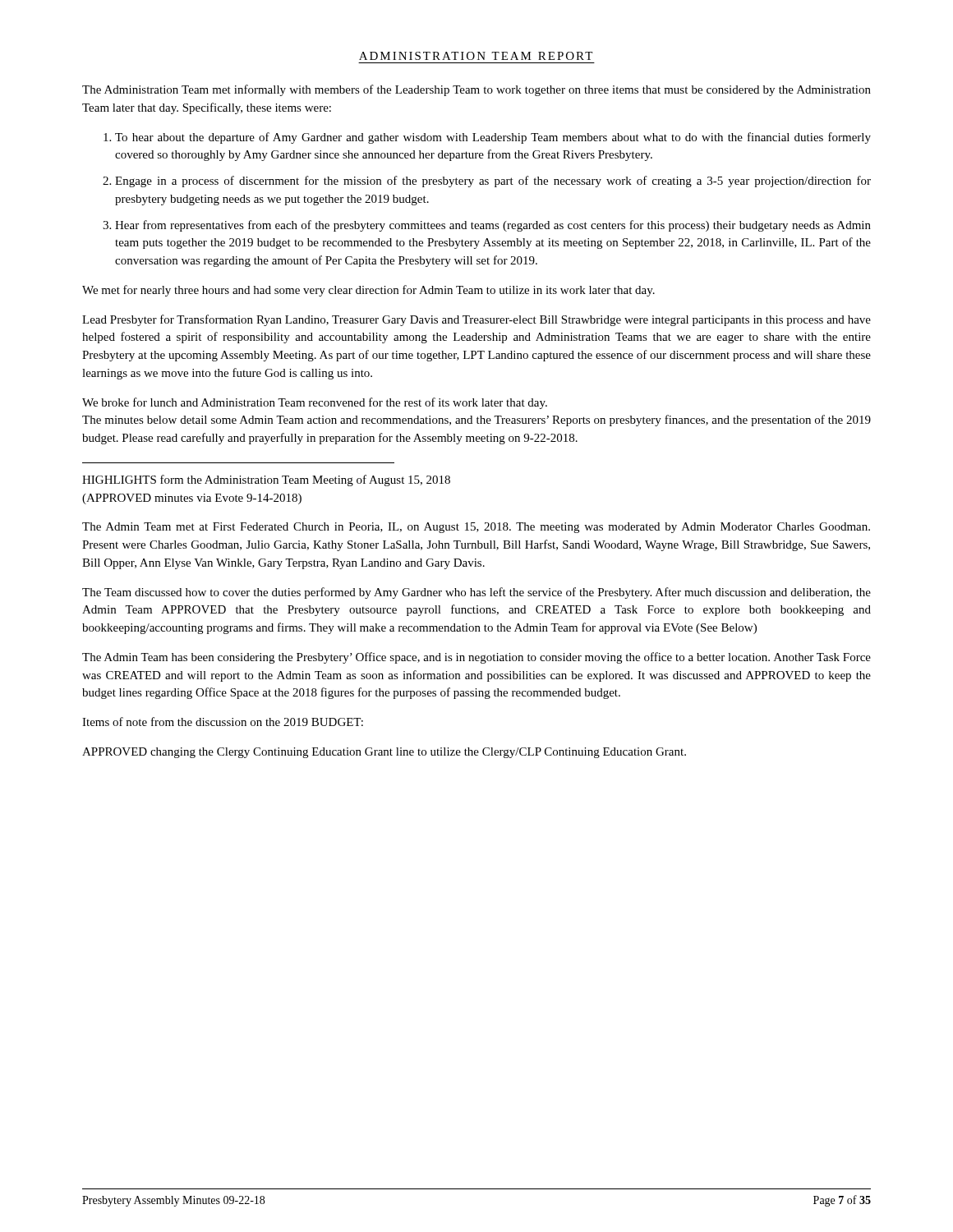
Task: Find the text block that reads "The Admin Team met"
Action: (476, 545)
